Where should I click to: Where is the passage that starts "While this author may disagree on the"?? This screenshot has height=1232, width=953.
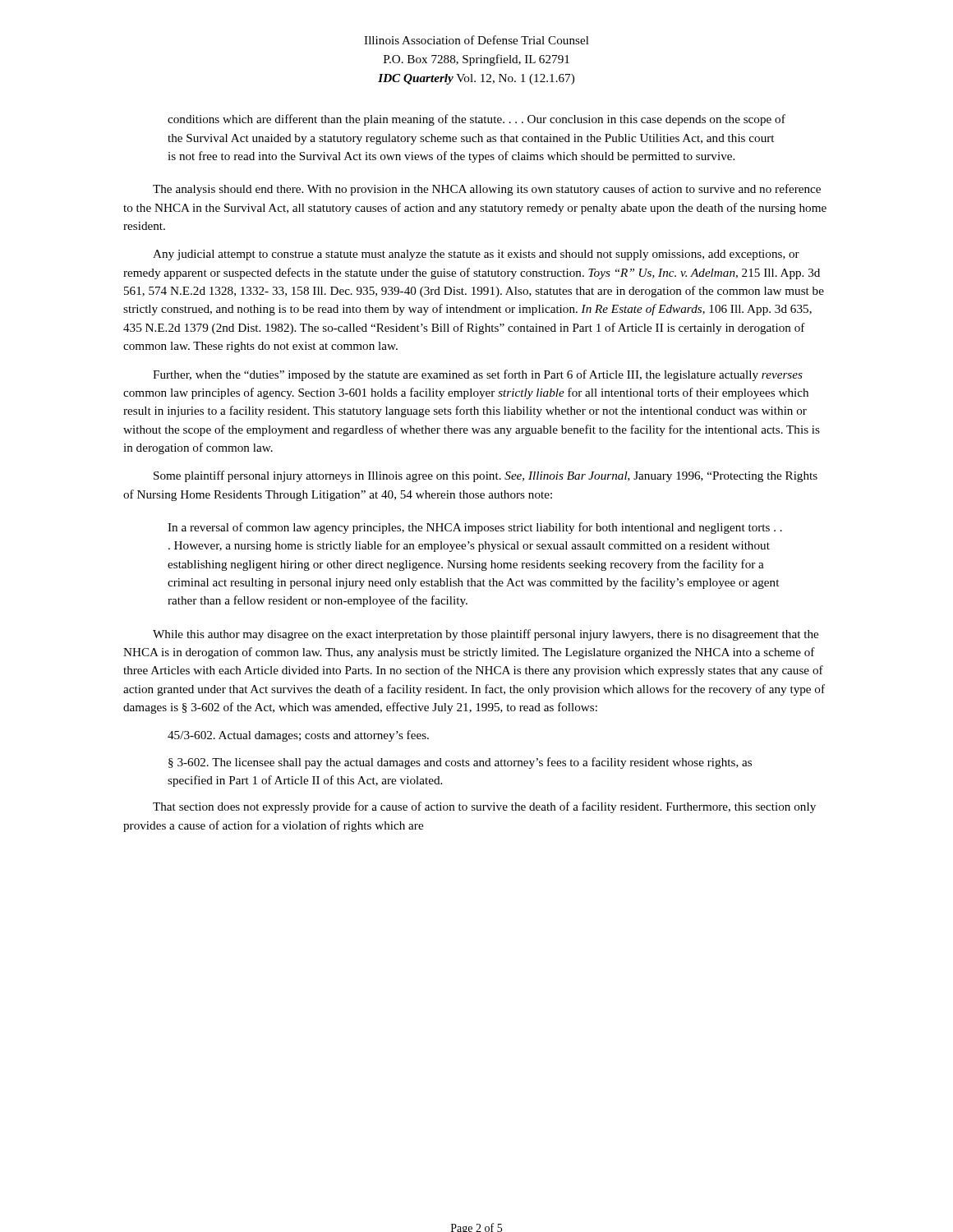coord(474,670)
